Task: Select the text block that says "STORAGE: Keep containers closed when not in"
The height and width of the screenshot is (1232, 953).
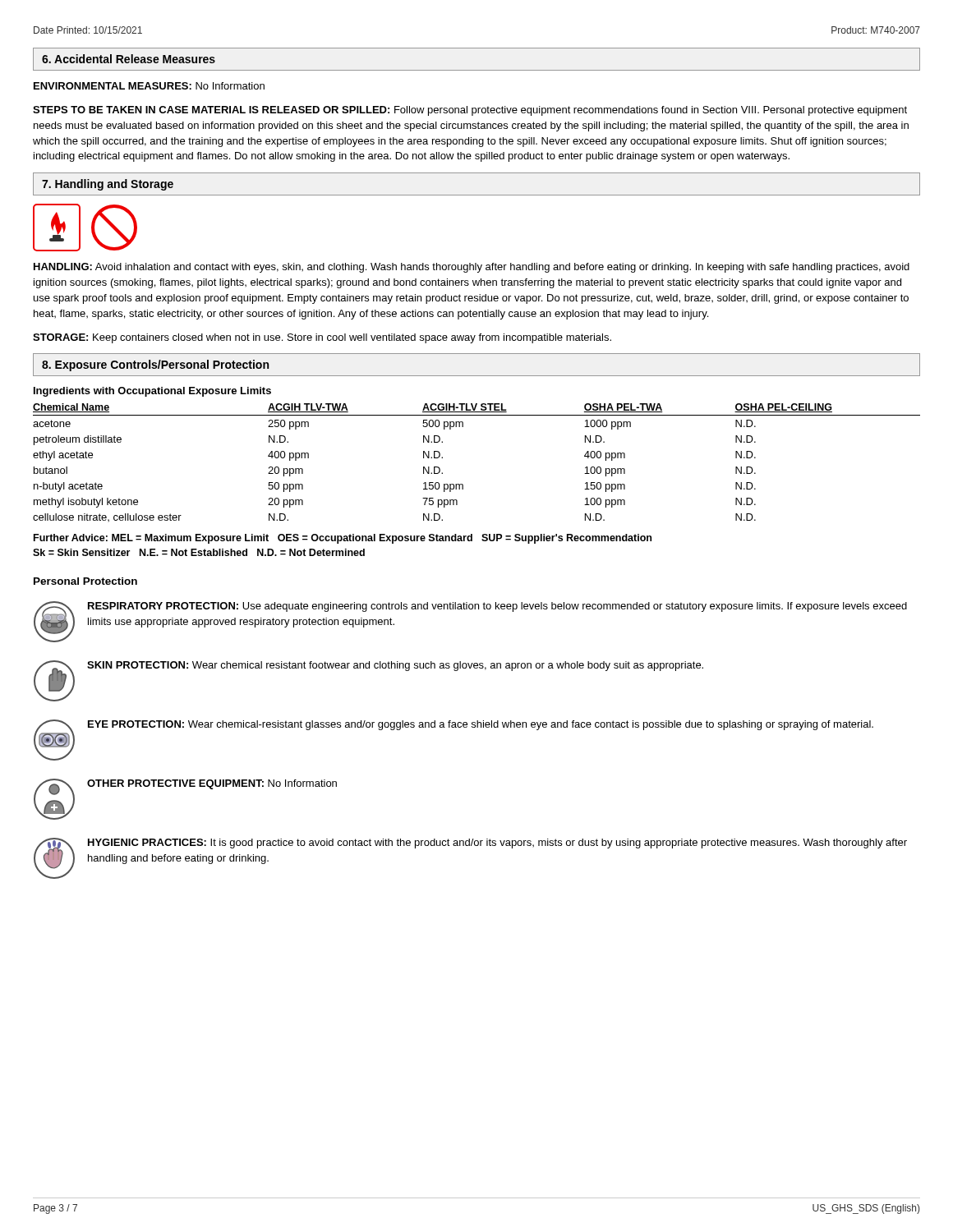Action: (322, 337)
